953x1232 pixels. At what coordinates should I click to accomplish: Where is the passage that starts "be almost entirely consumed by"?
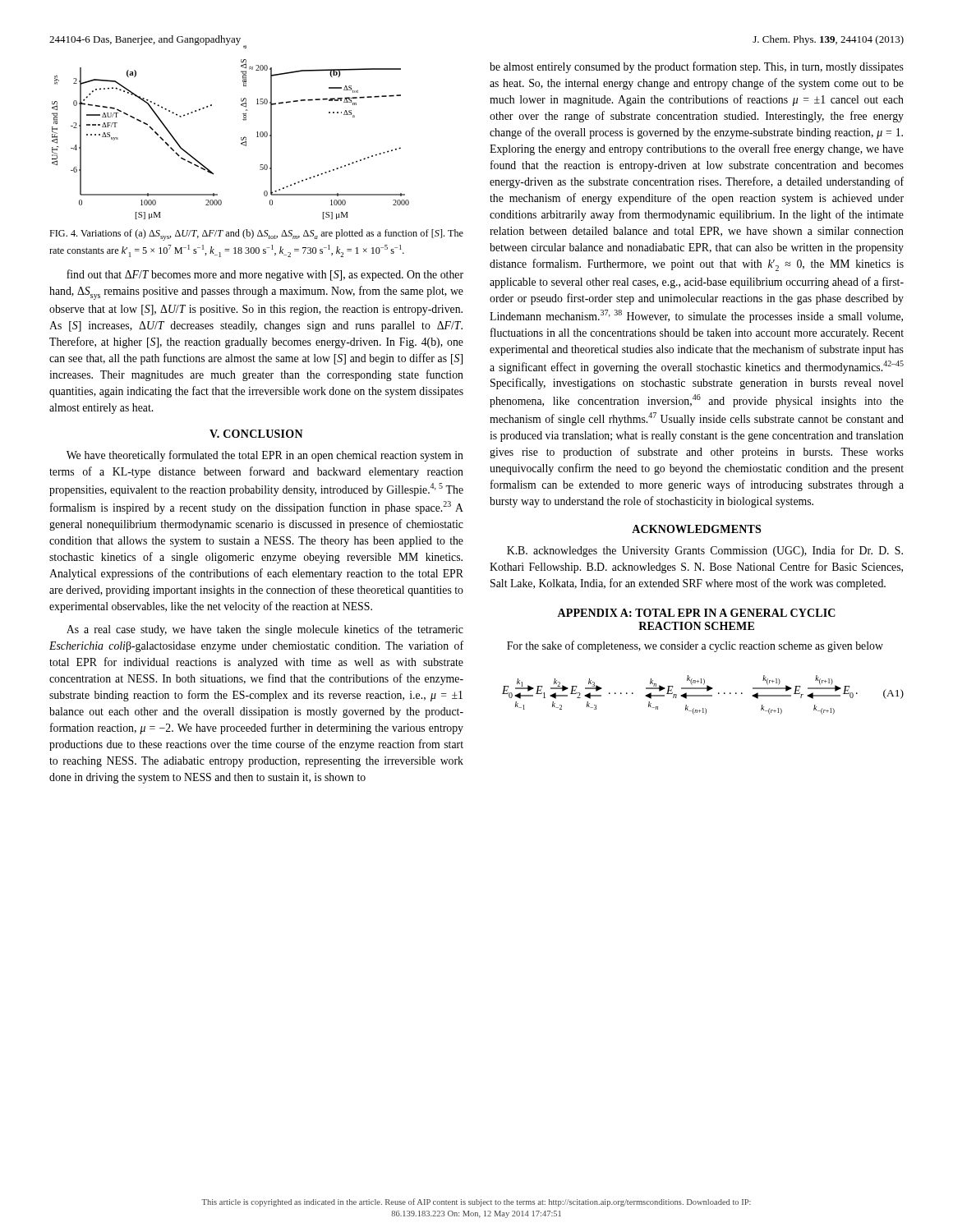[697, 284]
